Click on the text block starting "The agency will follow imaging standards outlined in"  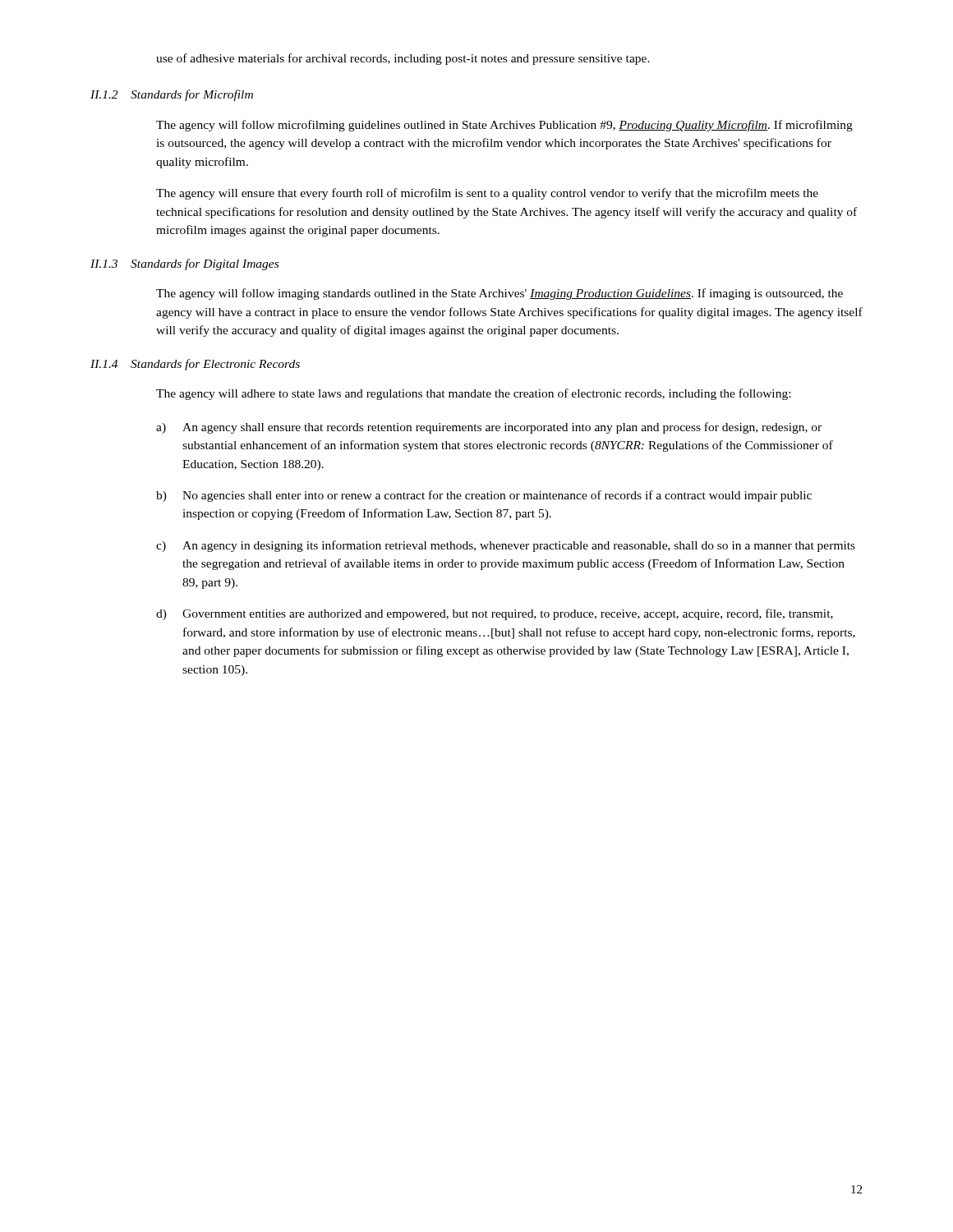[x=509, y=312]
